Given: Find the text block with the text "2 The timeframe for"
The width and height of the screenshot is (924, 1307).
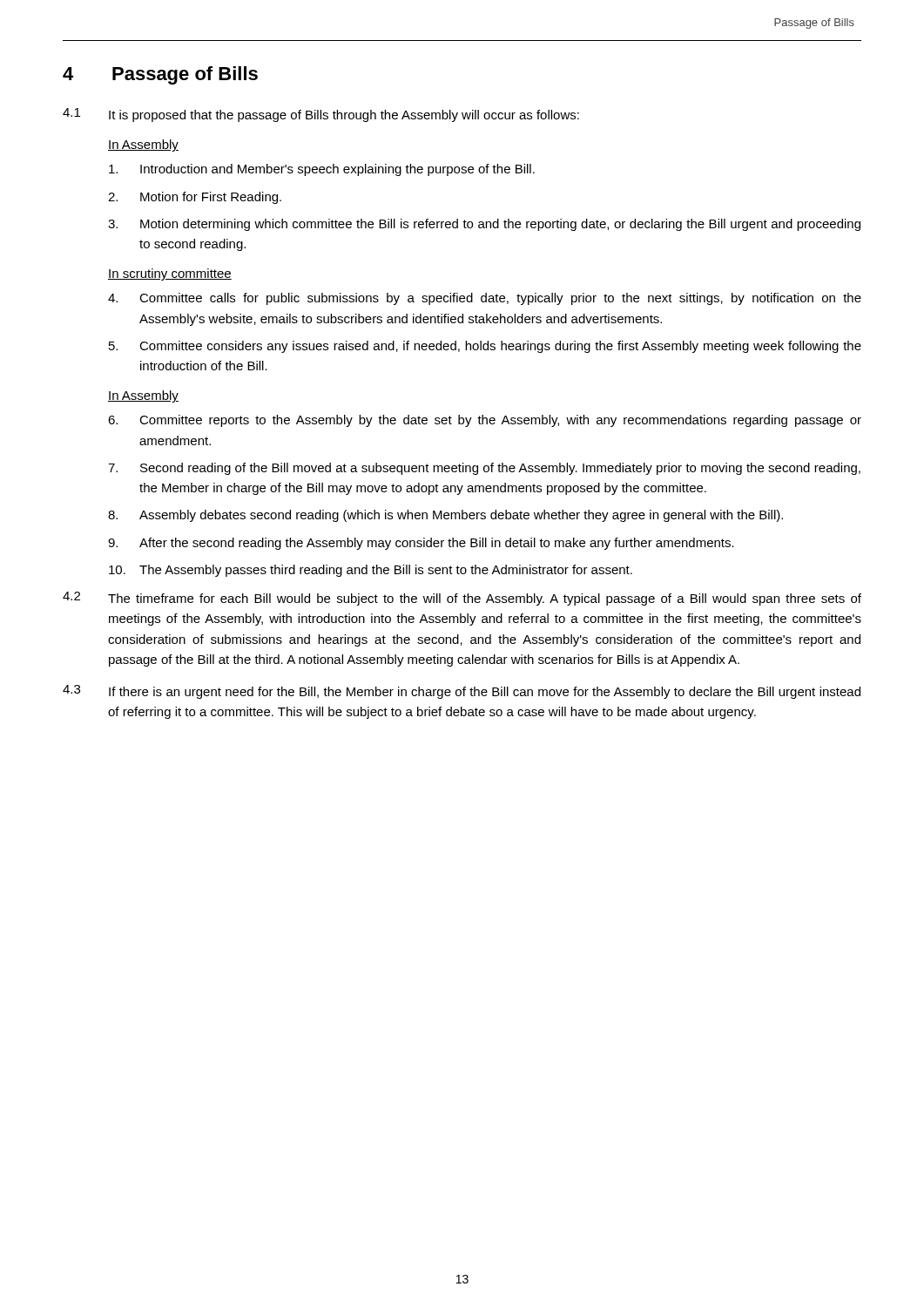Looking at the screenshot, I should [462, 629].
